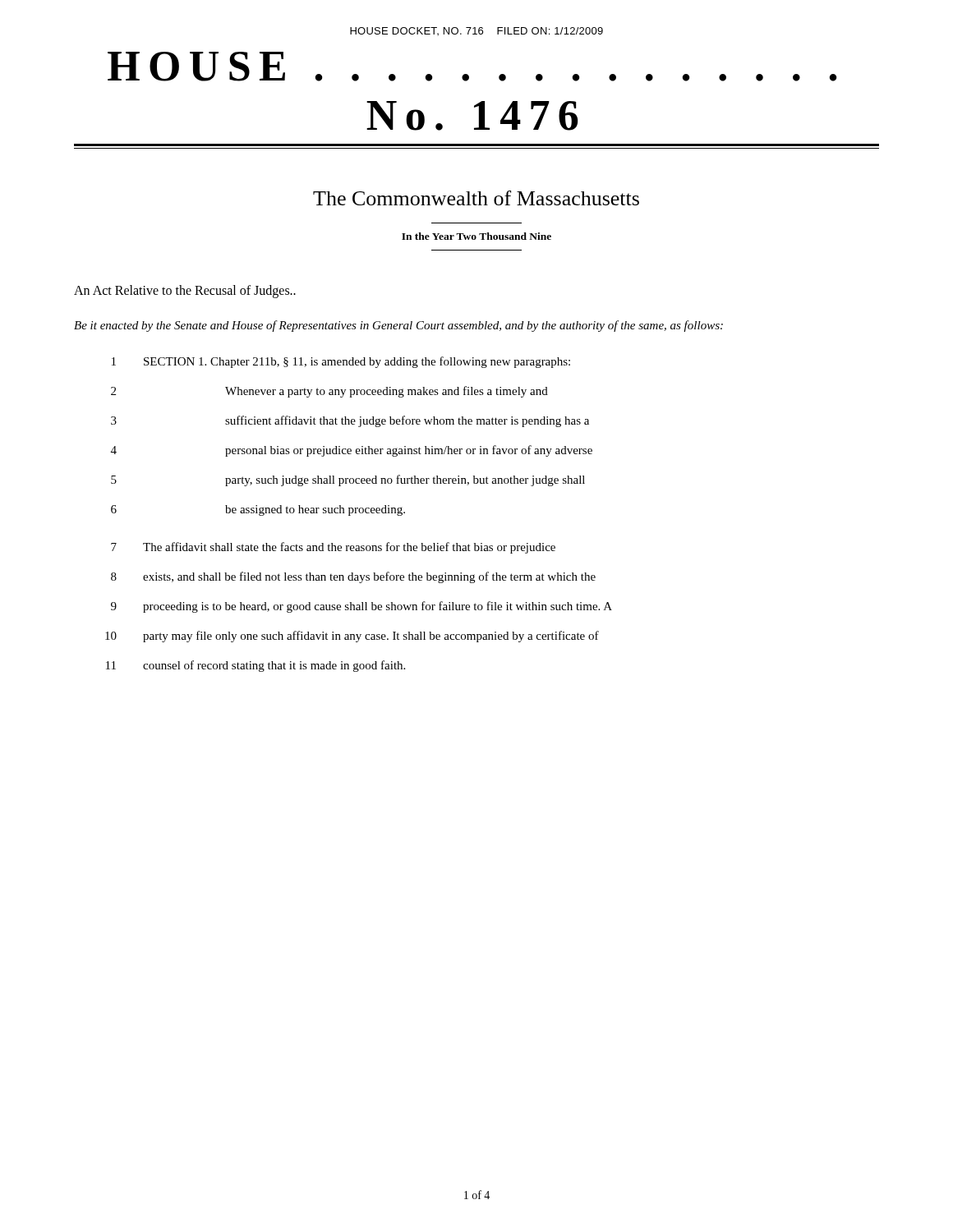Navigate to the region starting "1 SECTION 1. Chapter 211b, § 11, is"
Image resolution: width=953 pixels, height=1232 pixels.
coord(476,362)
